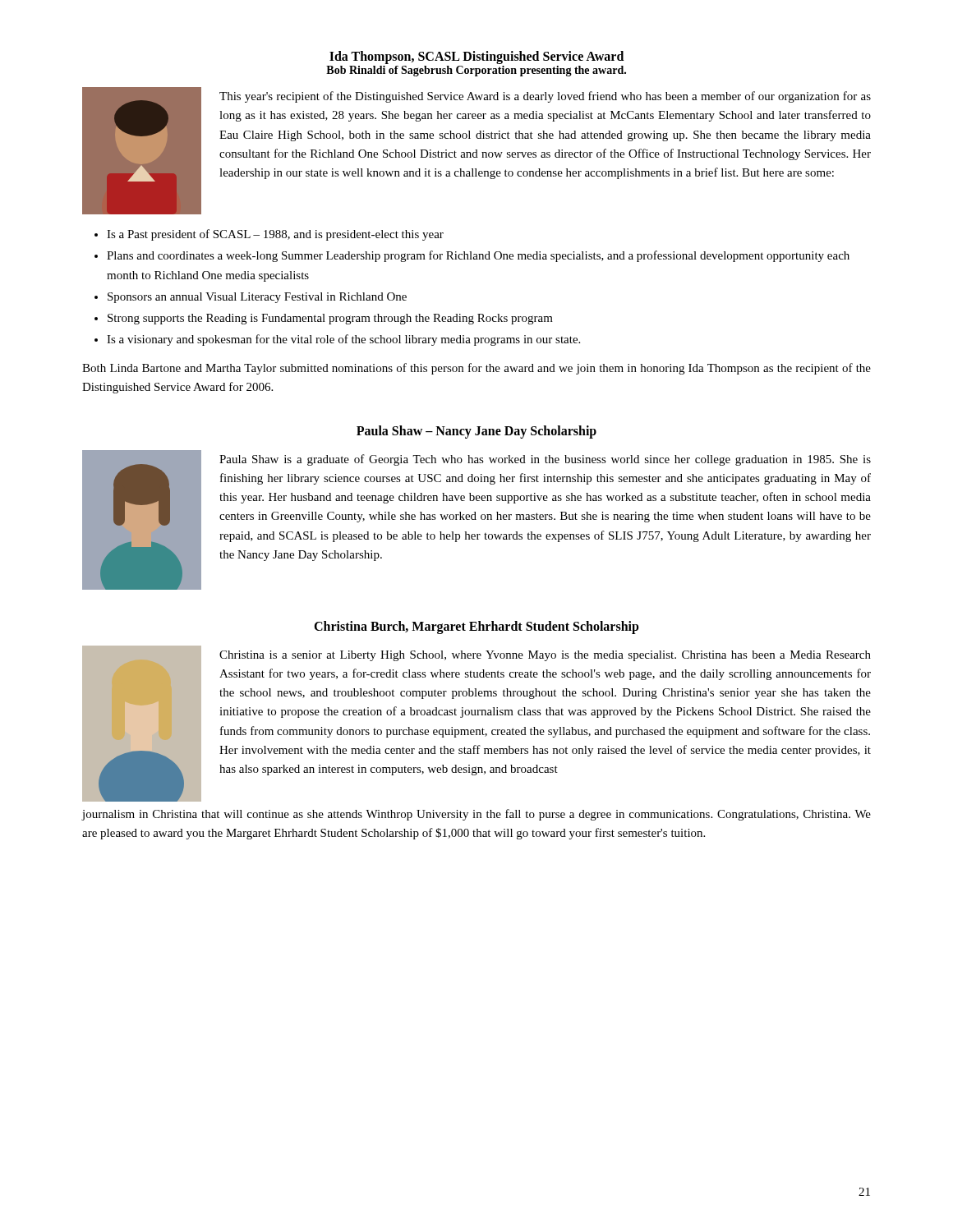953x1232 pixels.
Task: Click on the list item that reads "Sponsors an annual Visual Literacy Festival"
Action: click(257, 296)
